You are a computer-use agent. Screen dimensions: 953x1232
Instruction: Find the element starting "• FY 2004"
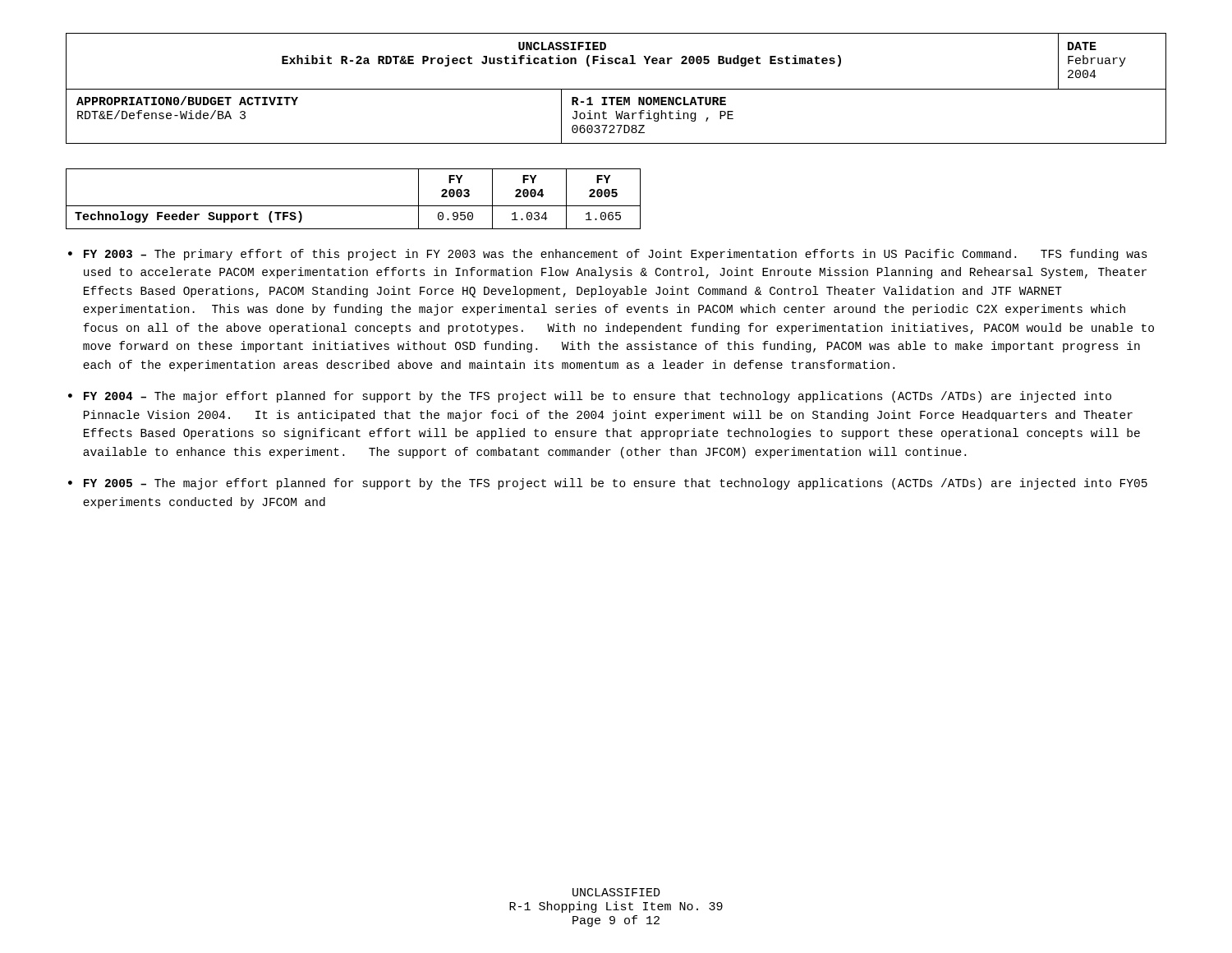coord(616,425)
